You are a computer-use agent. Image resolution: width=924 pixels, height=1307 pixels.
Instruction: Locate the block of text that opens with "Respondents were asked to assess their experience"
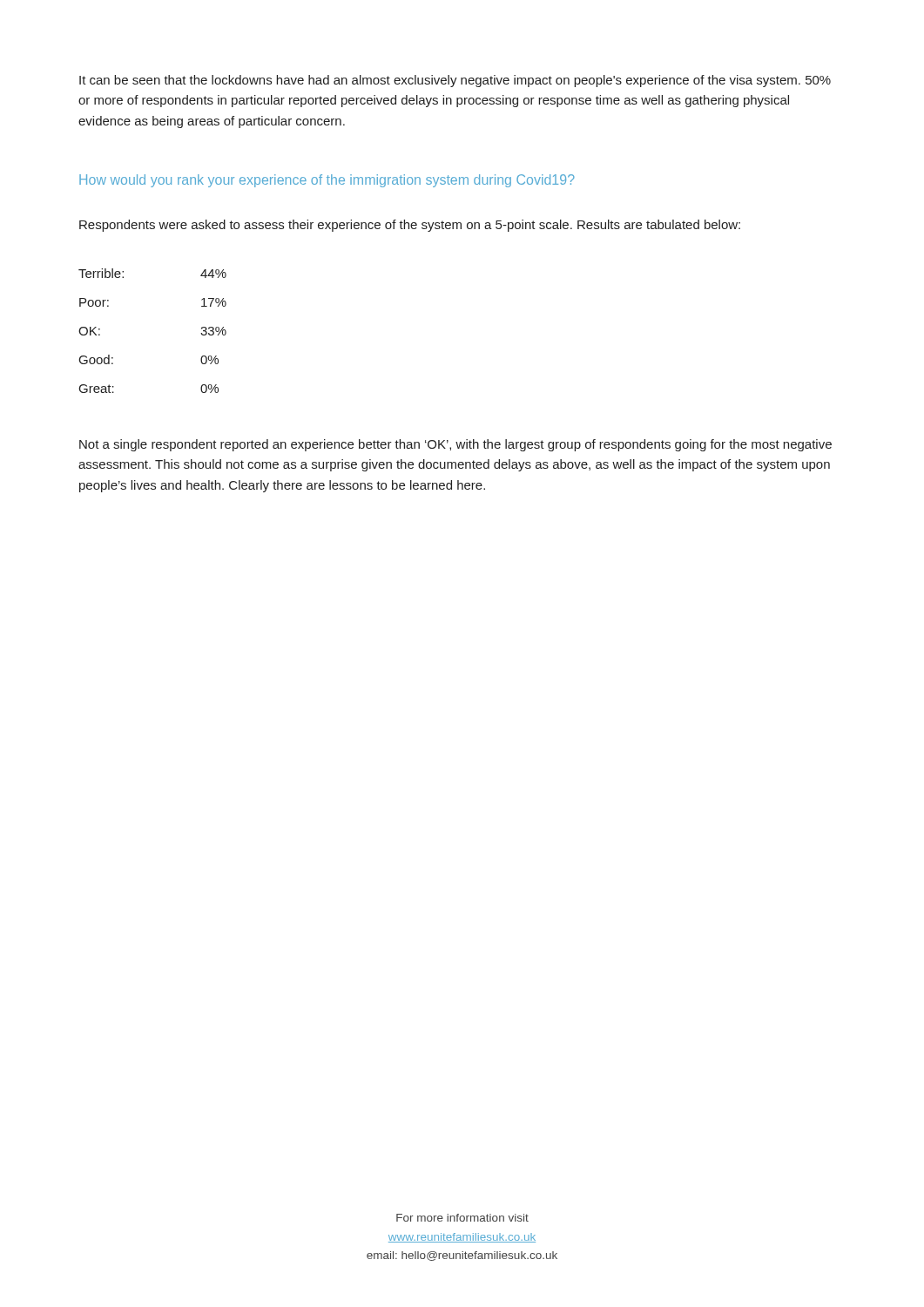(410, 224)
